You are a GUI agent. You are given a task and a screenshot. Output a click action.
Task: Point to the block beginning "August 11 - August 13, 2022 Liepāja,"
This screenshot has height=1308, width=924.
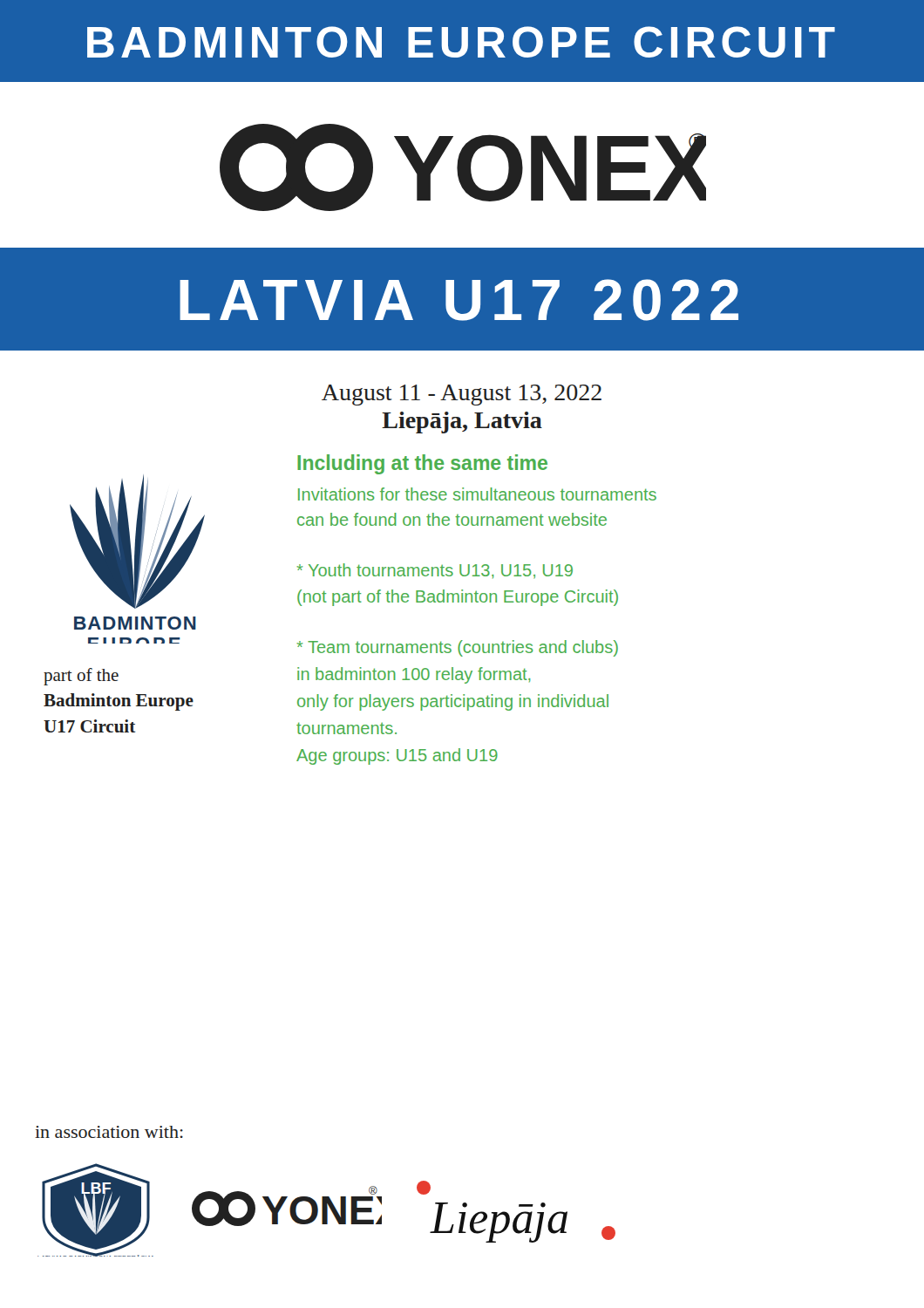click(462, 406)
